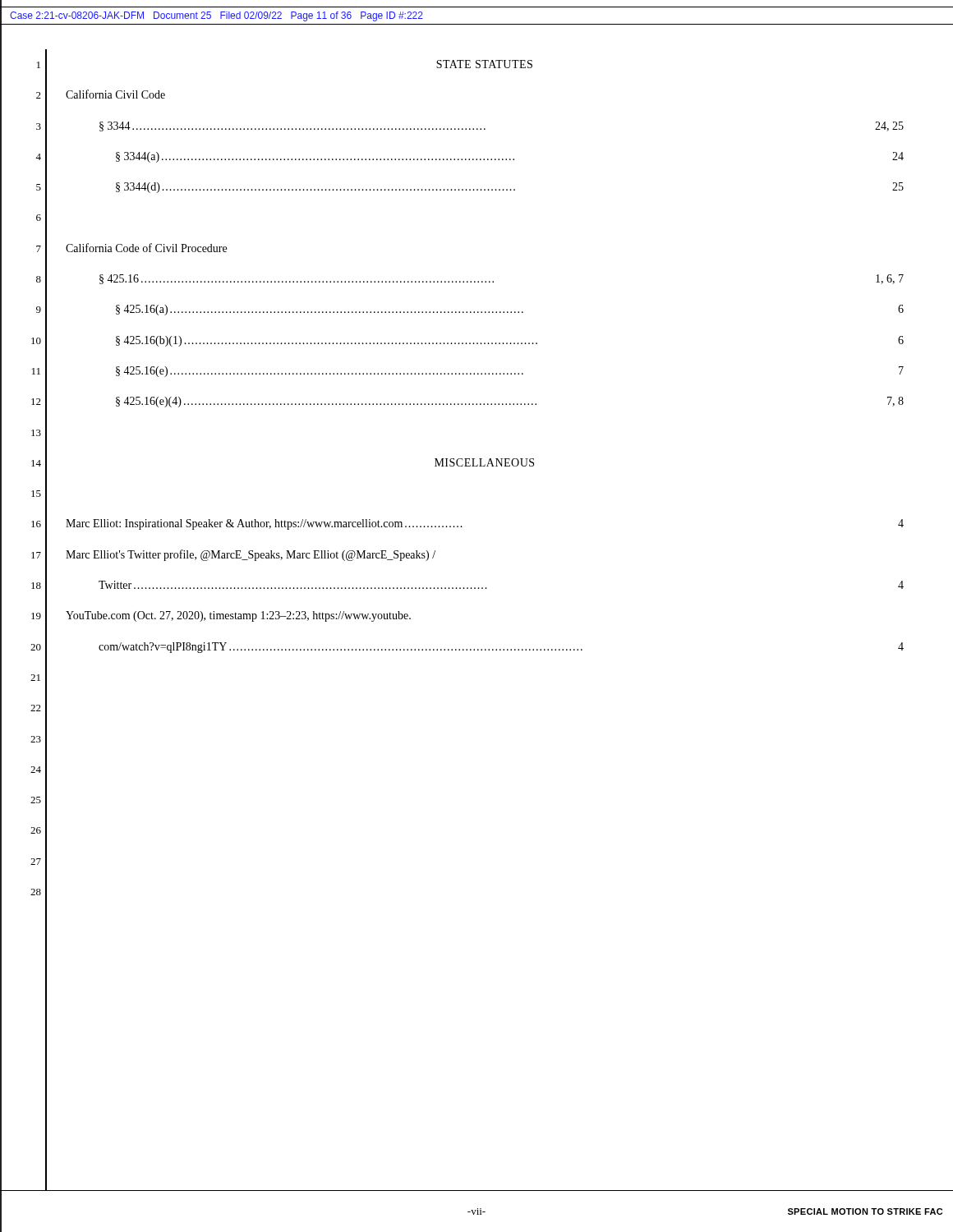Find the list item that reads "Marc Elliot: Inspirational Speaker"
Image resolution: width=953 pixels, height=1232 pixels.
(x=255, y=524)
